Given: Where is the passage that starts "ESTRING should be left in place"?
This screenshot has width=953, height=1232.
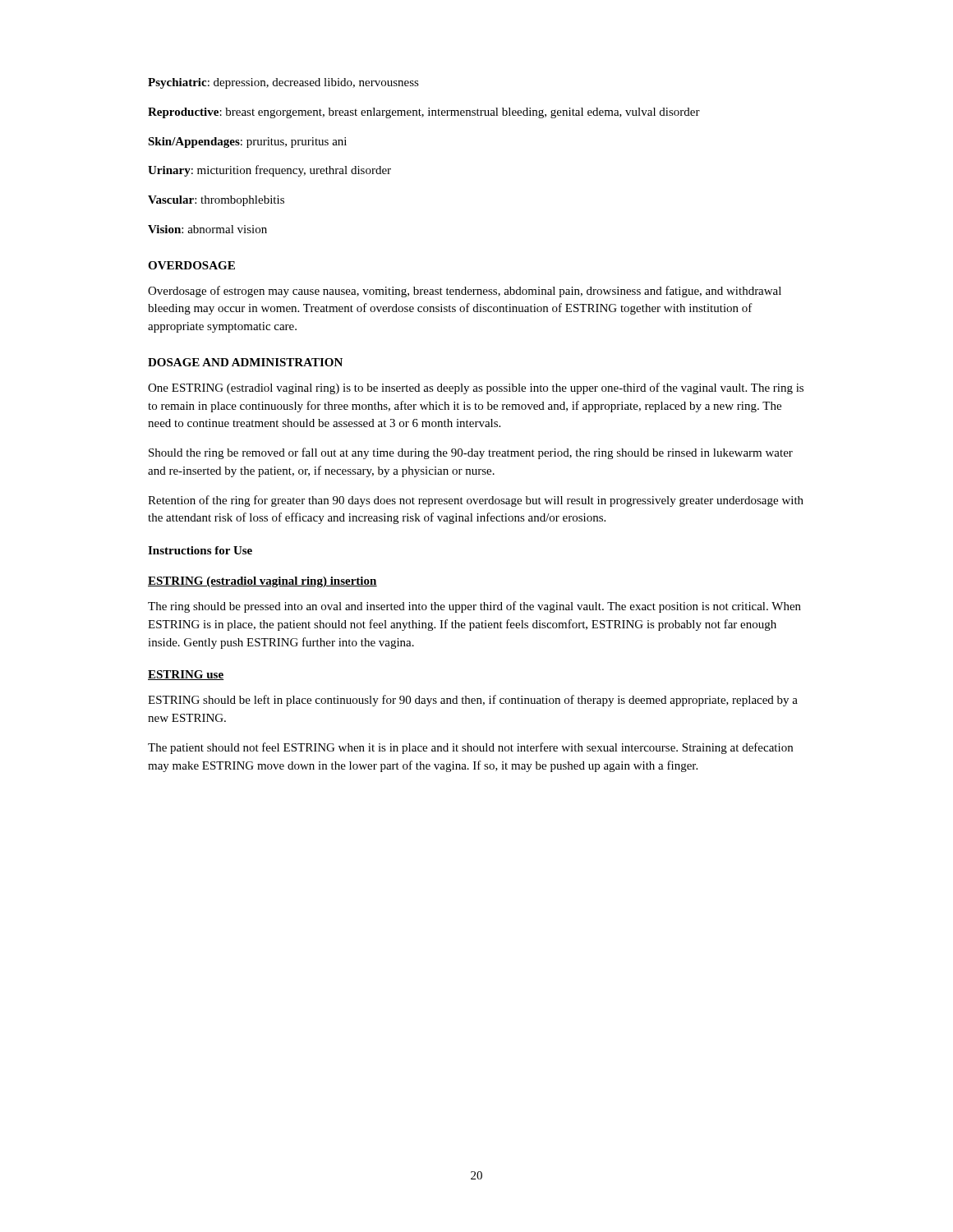Looking at the screenshot, I should click(x=473, y=709).
